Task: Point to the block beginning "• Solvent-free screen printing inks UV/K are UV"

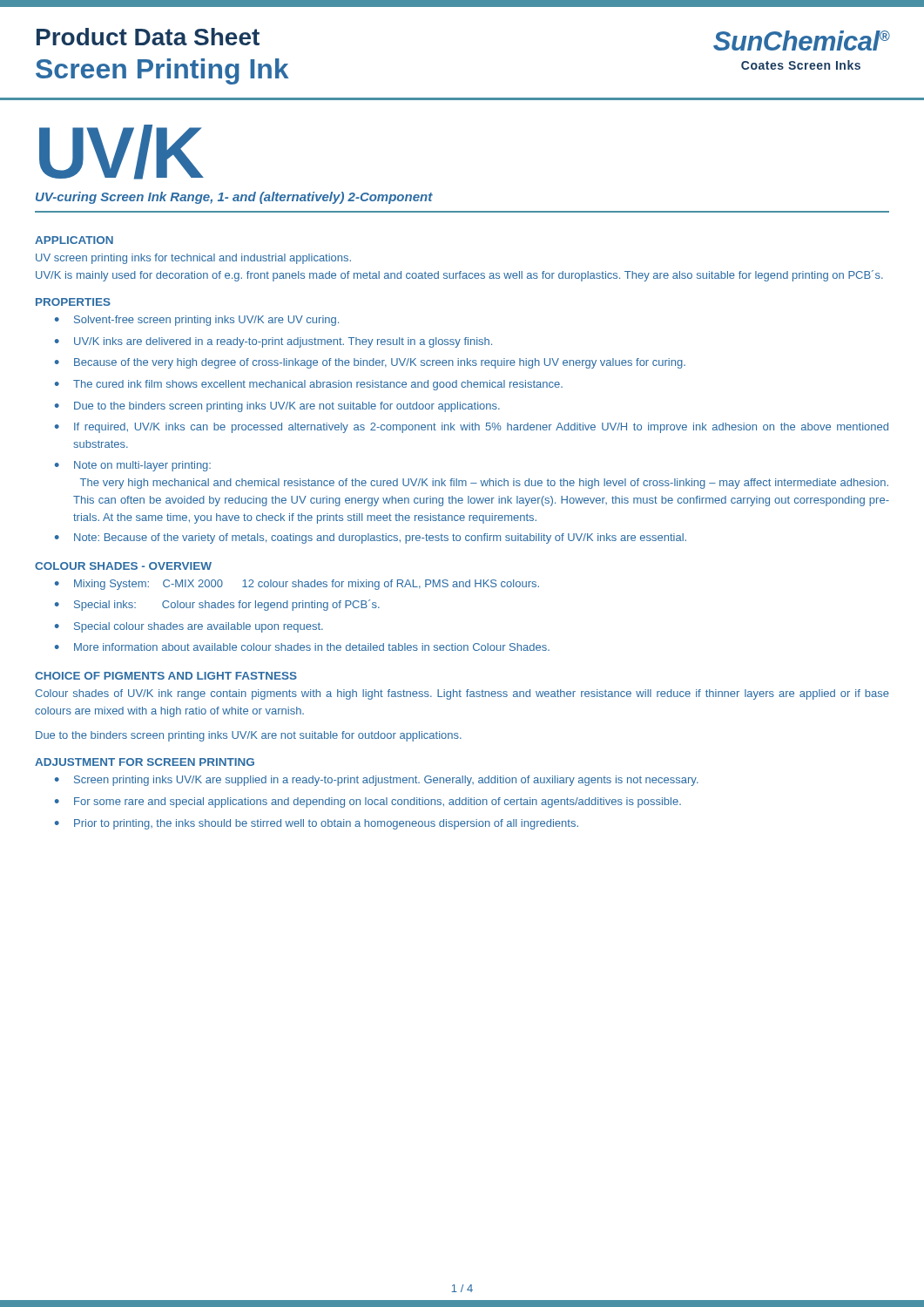Action: [x=197, y=321]
